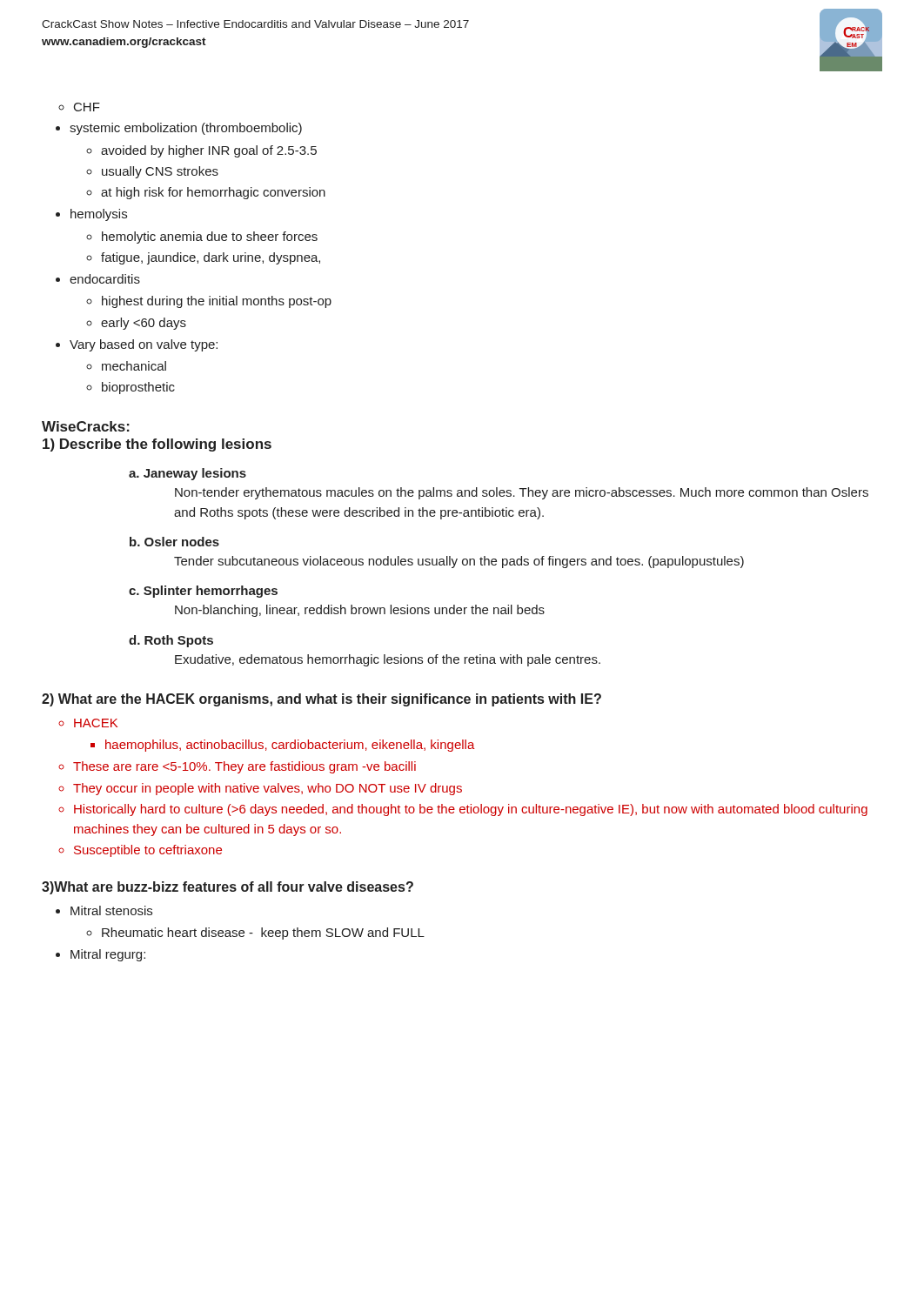This screenshot has height=1305, width=924.
Task: Find the logo
Action: (851, 40)
